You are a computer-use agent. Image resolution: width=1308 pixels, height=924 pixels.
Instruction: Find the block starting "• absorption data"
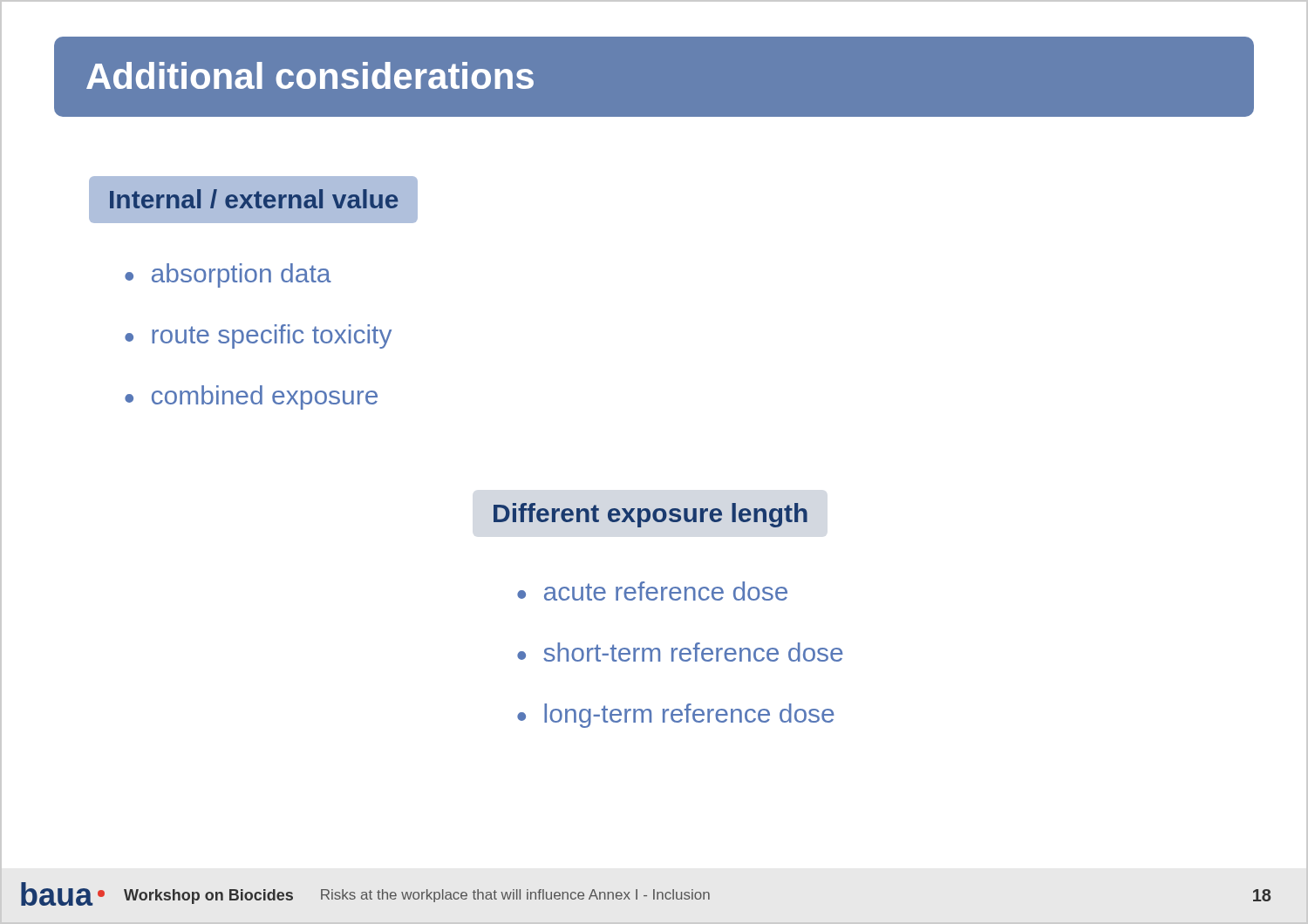pos(227,276)
